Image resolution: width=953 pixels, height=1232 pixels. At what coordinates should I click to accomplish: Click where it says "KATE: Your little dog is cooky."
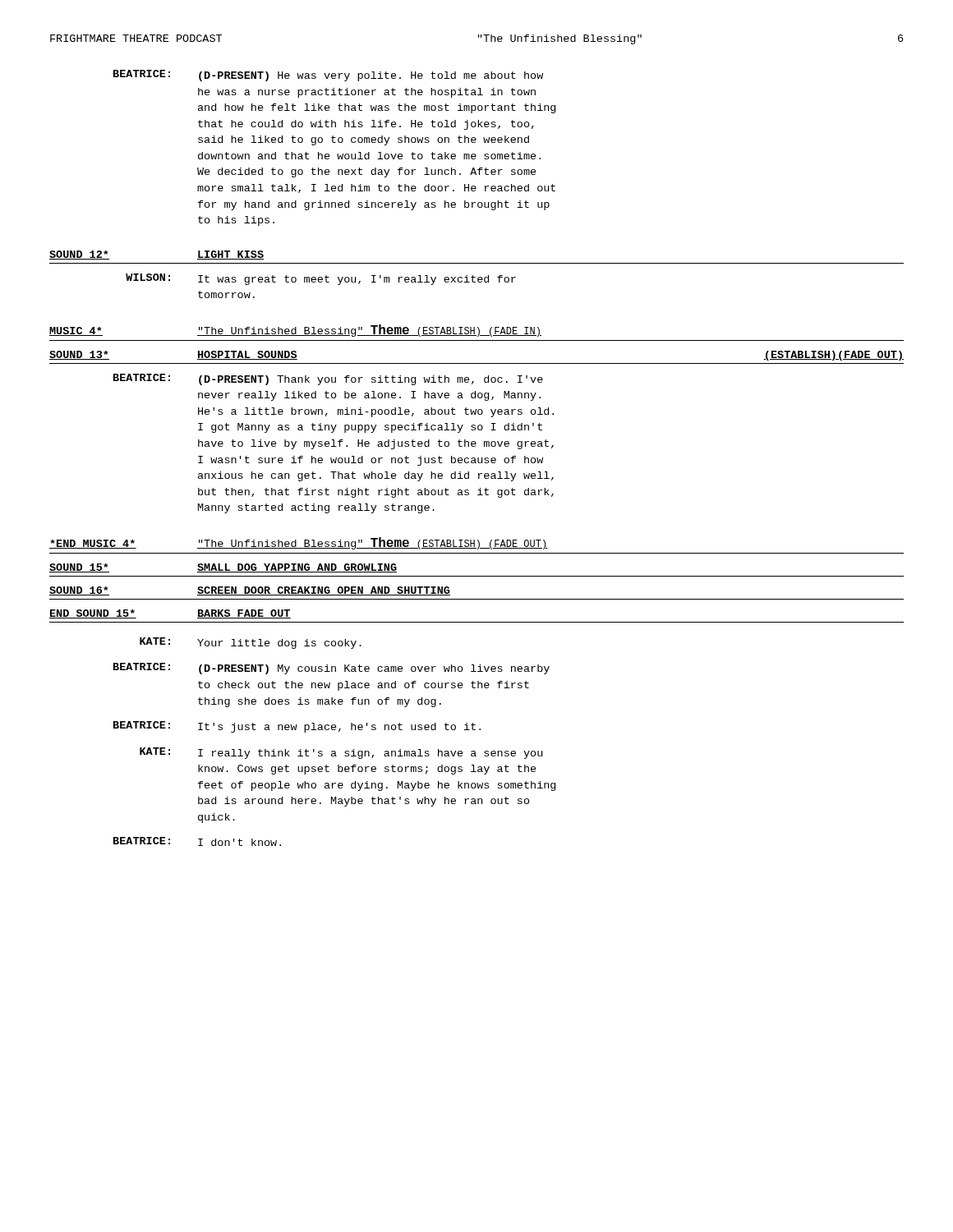[x=251, y=643]
